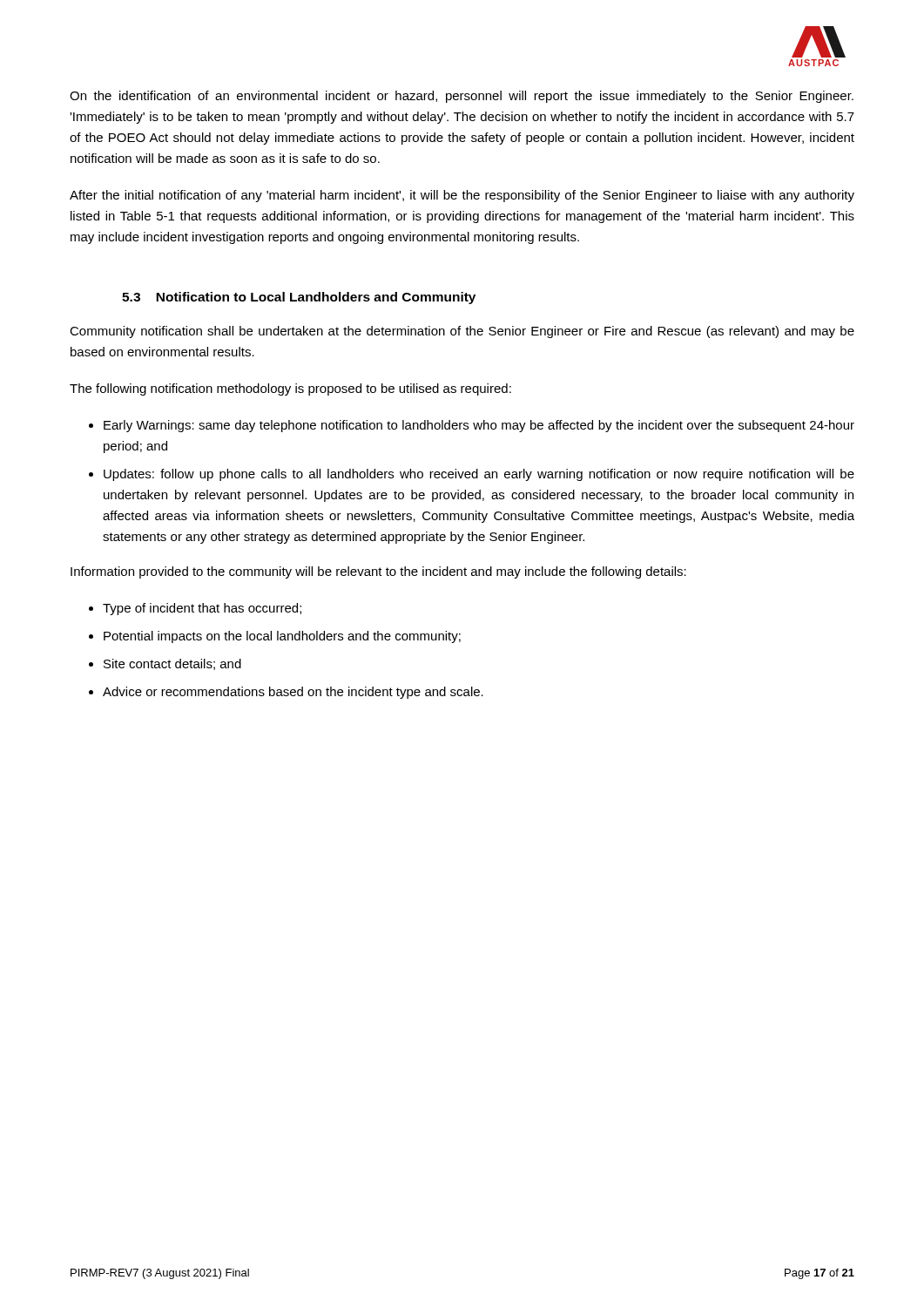
Task: Locate the list item containing "Updates: follow up phone"
Action: coord(479,505)
